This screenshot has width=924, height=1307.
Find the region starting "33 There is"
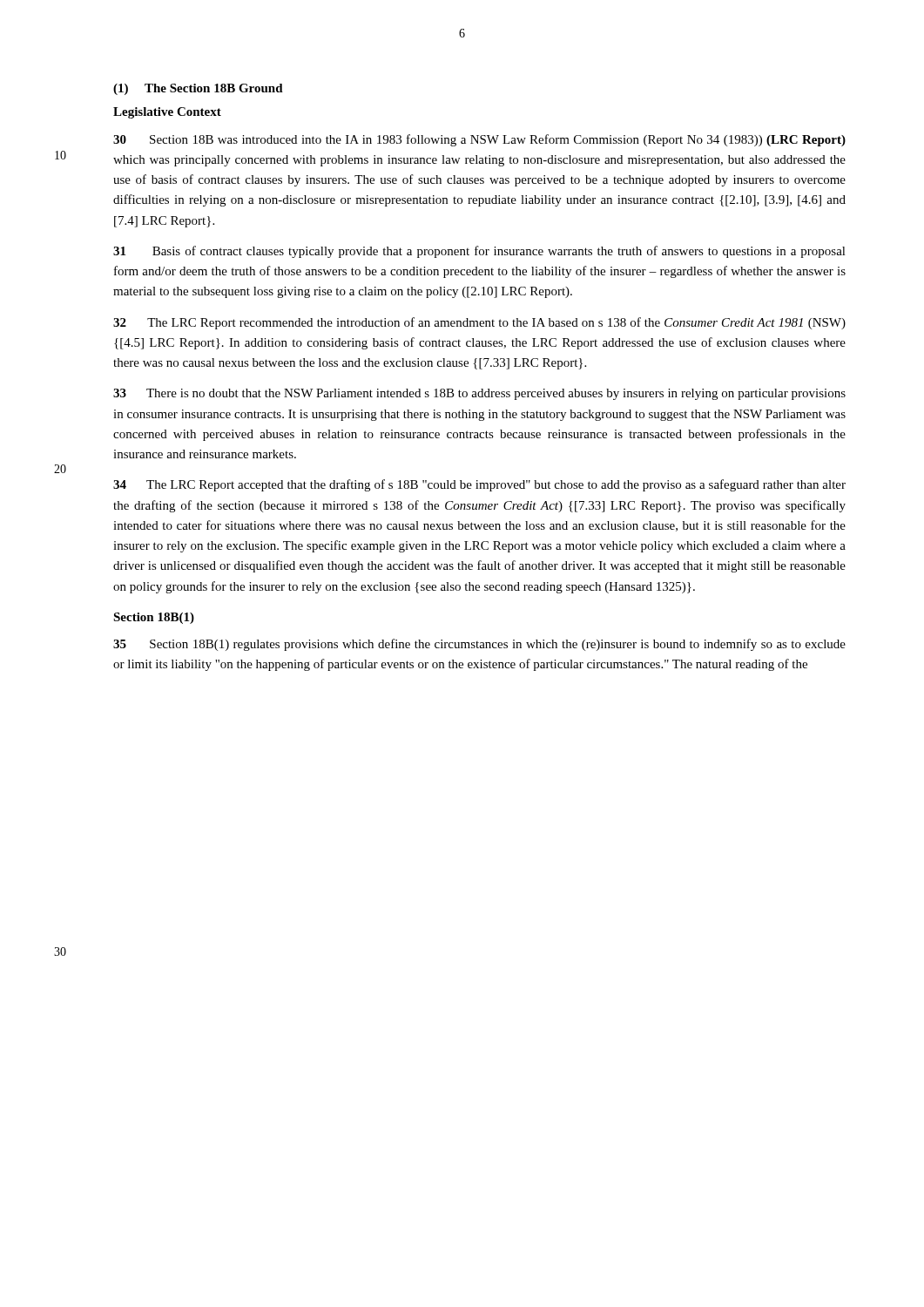click(479, 424)
